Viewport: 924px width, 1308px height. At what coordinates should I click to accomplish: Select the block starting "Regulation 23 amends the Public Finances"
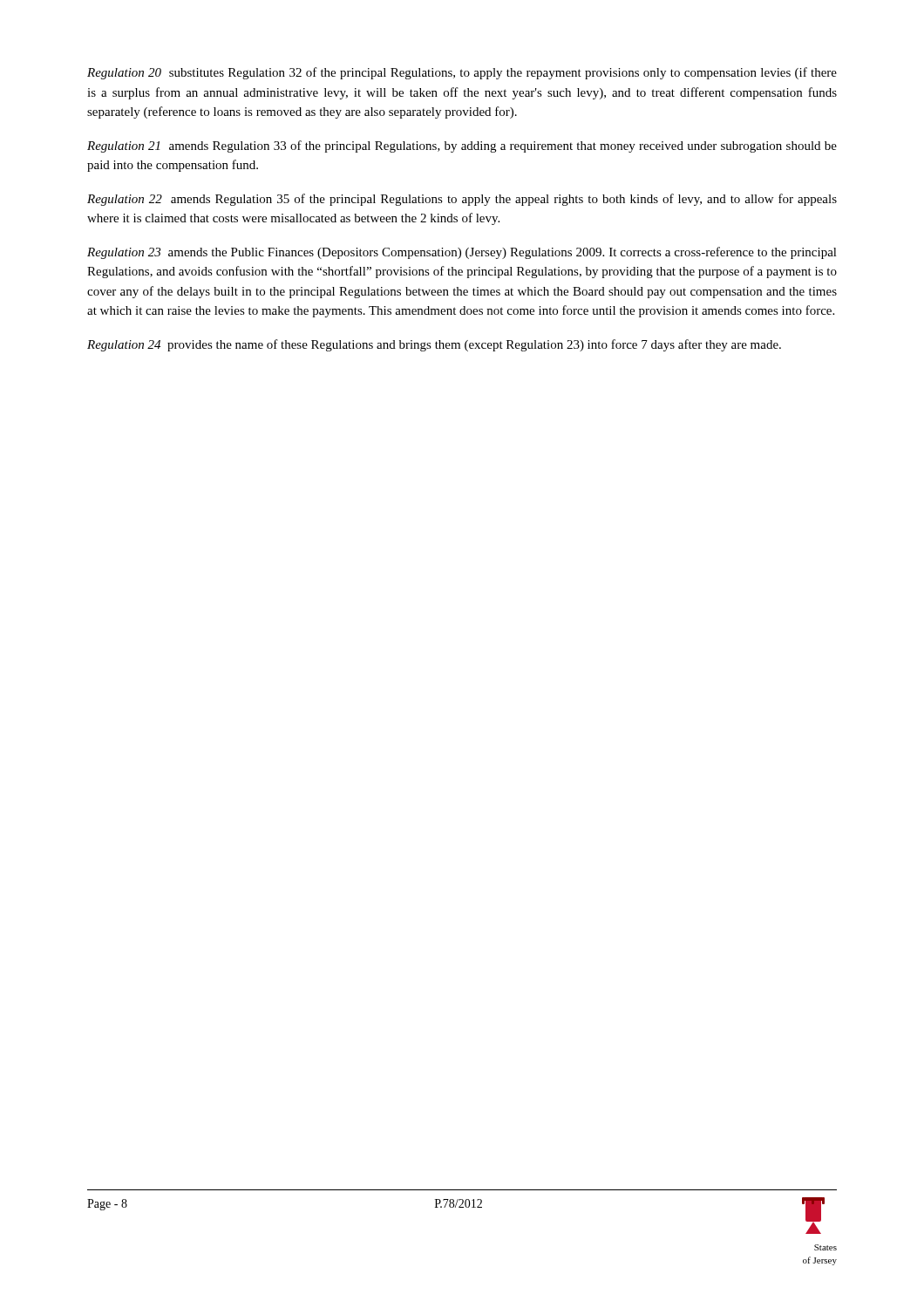[x=462, y=281]
